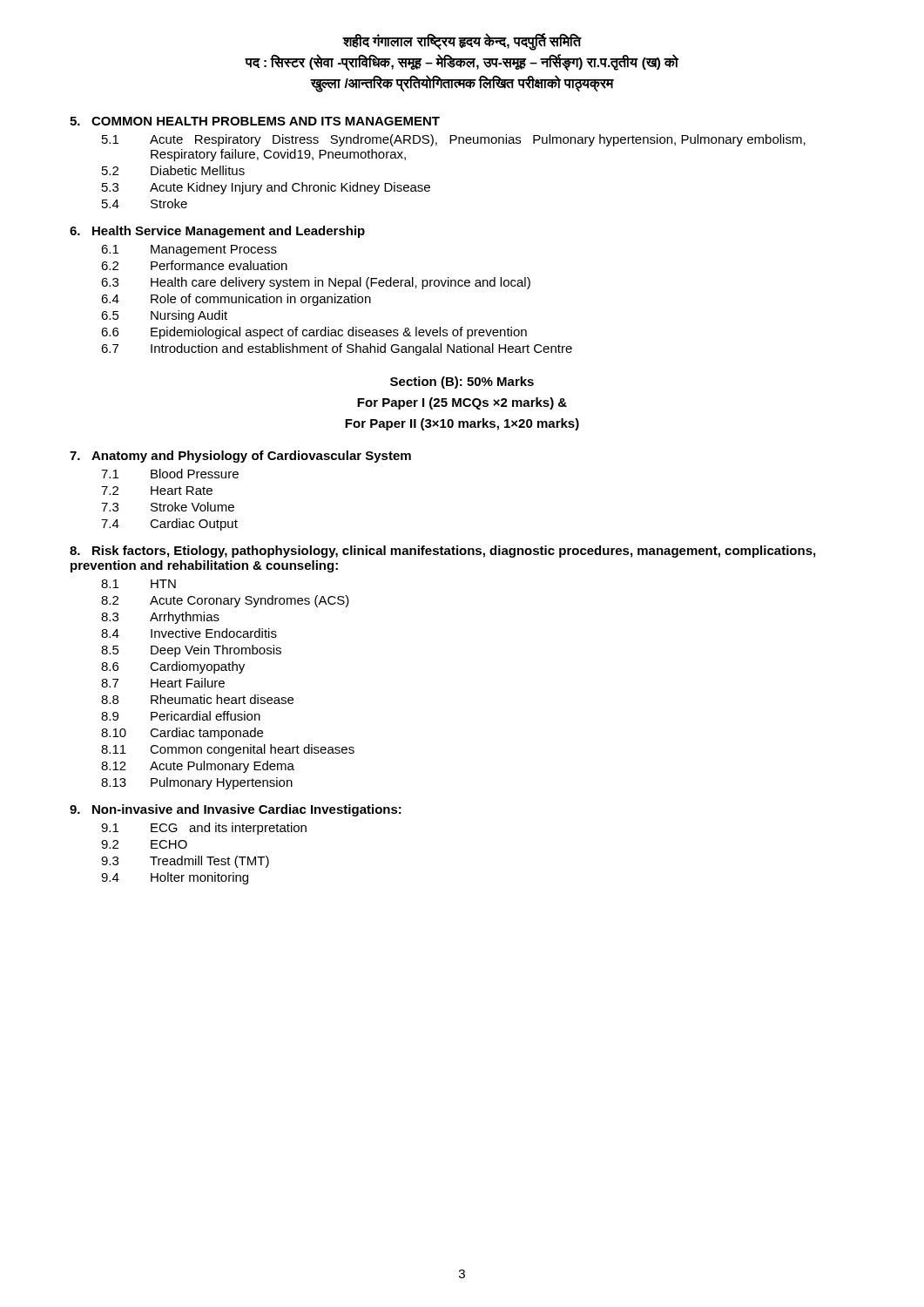The width and height of the screenshot is (924, 1307).
Task: Select the text block starting "6.5Nursing Audit"
Action: (164, 315)
